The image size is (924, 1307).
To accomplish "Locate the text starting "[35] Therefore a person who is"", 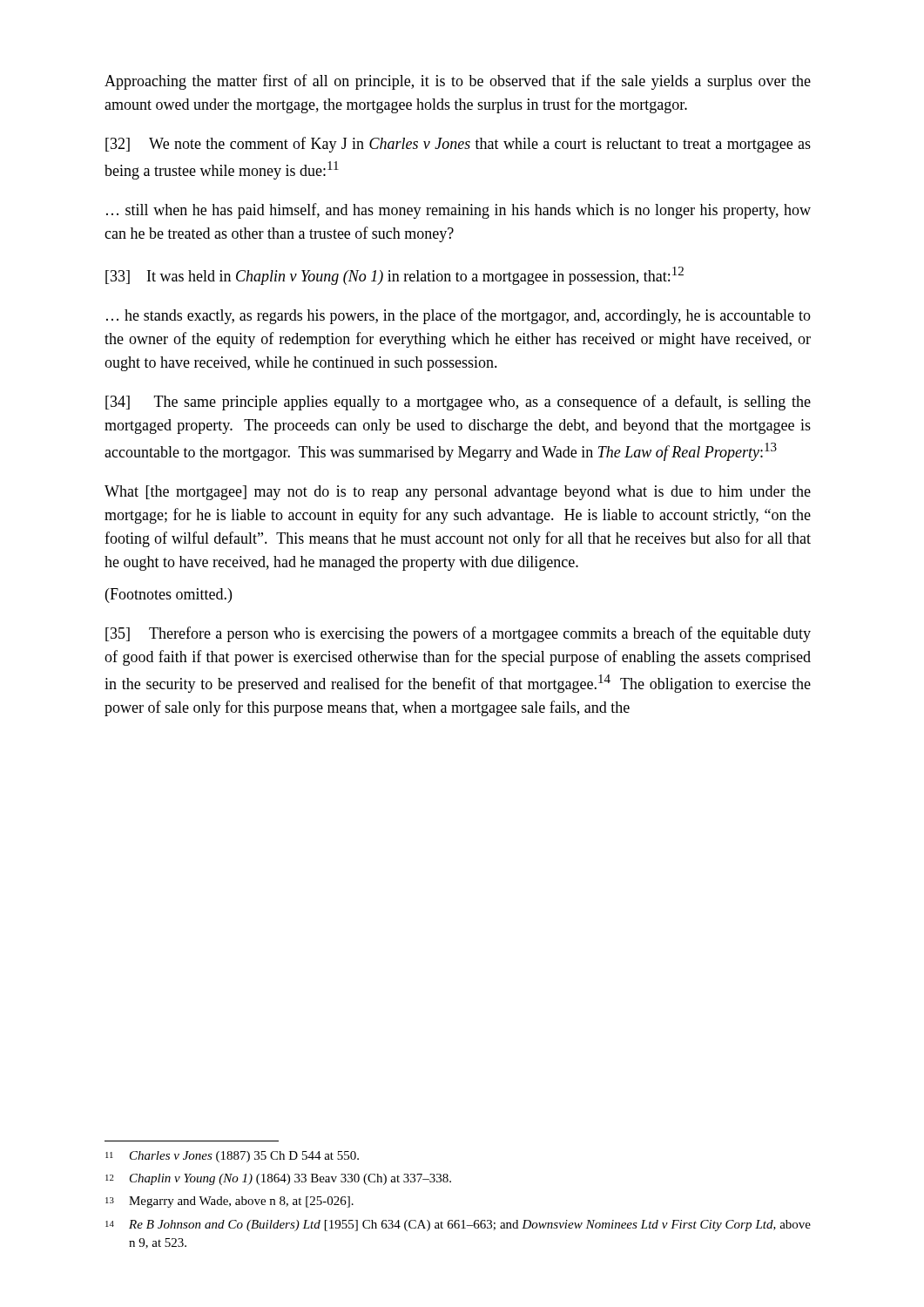I will pyautogui.click(x=458, y=671).
